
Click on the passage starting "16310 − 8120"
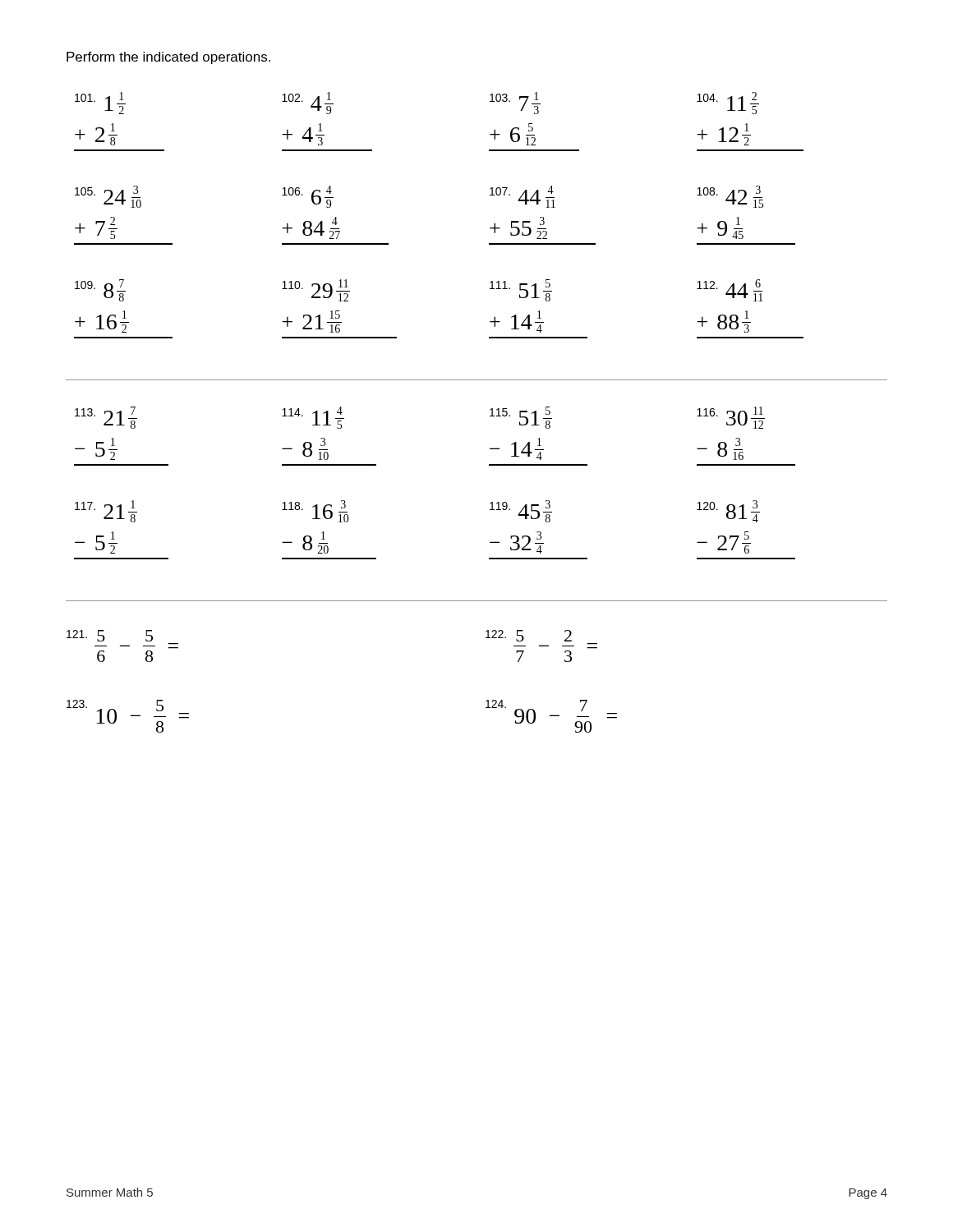[329, 529]
